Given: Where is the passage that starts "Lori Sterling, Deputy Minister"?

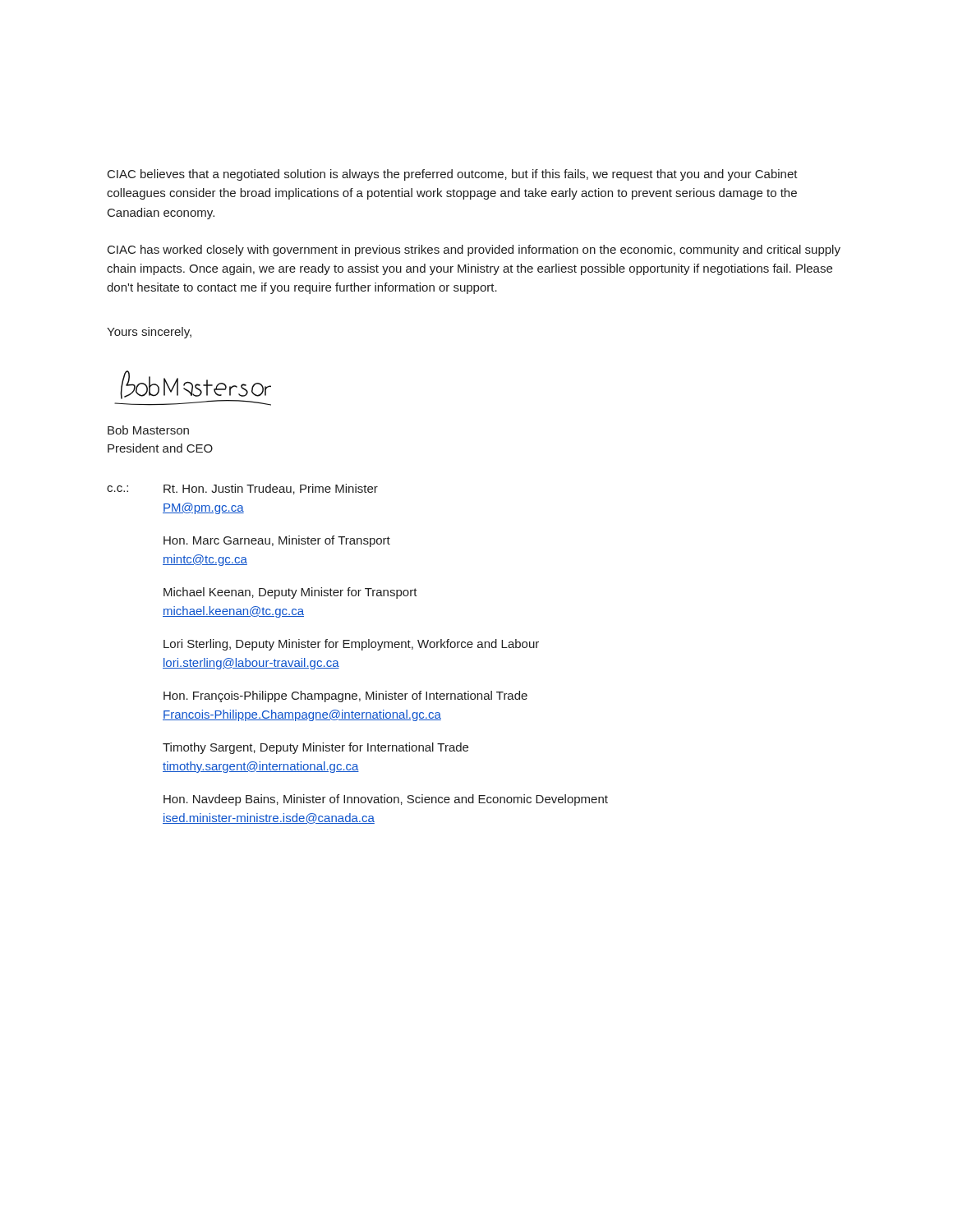Looking at the screenshot, I should pos(351,653).
